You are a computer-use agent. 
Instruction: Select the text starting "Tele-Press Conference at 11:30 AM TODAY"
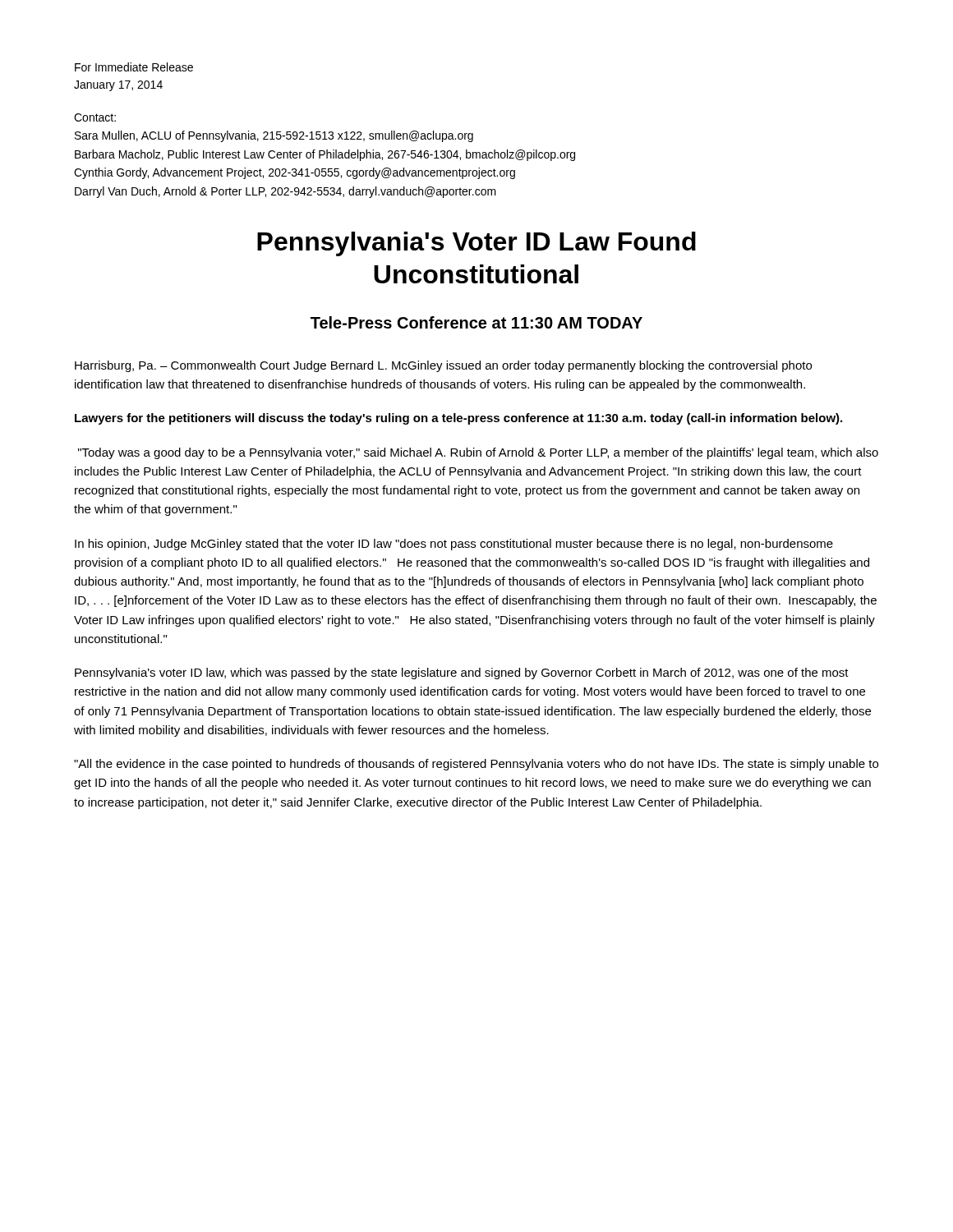click(x=476, y=323)
